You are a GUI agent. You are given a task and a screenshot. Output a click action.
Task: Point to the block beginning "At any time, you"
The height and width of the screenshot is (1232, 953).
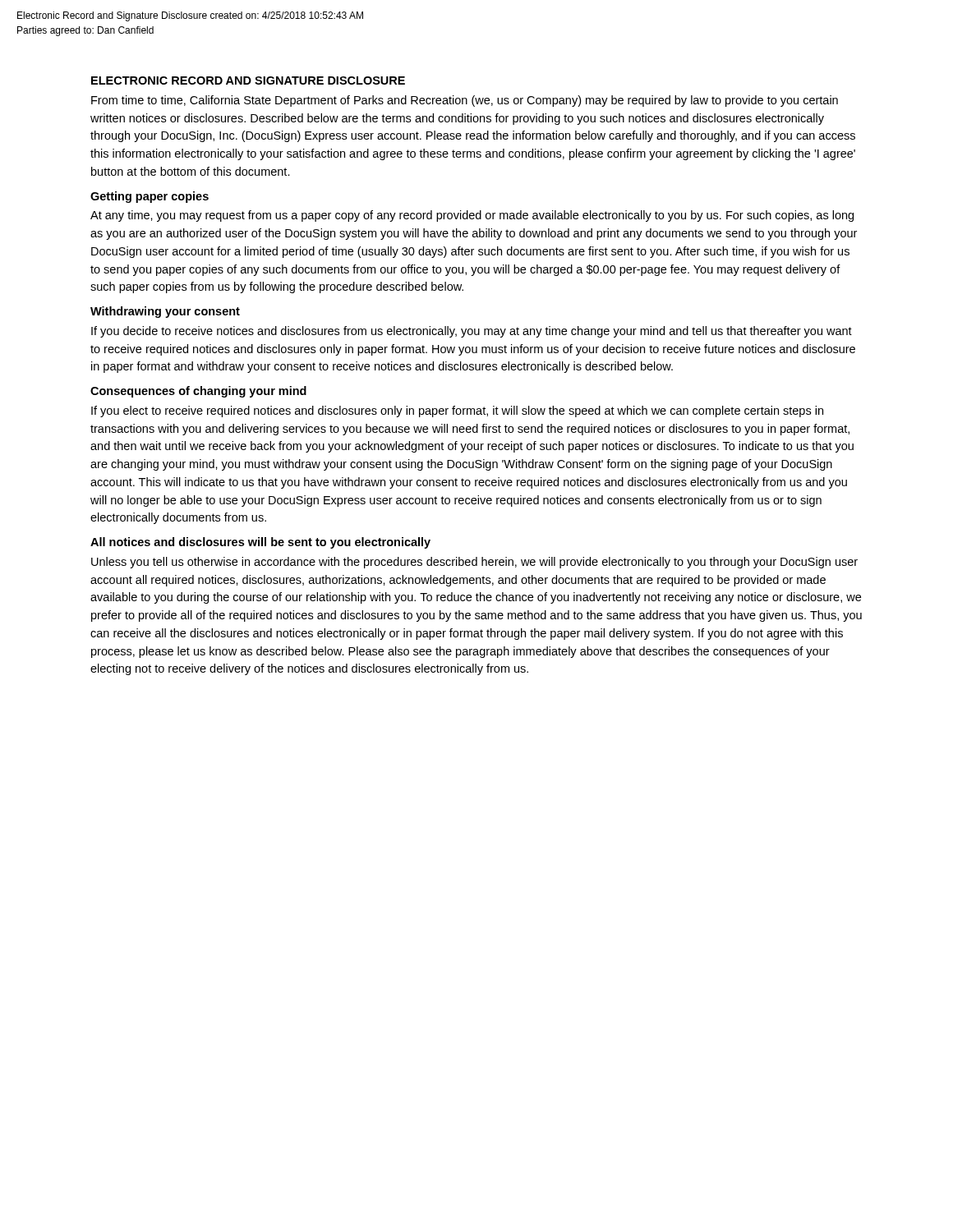click(474, 251)
